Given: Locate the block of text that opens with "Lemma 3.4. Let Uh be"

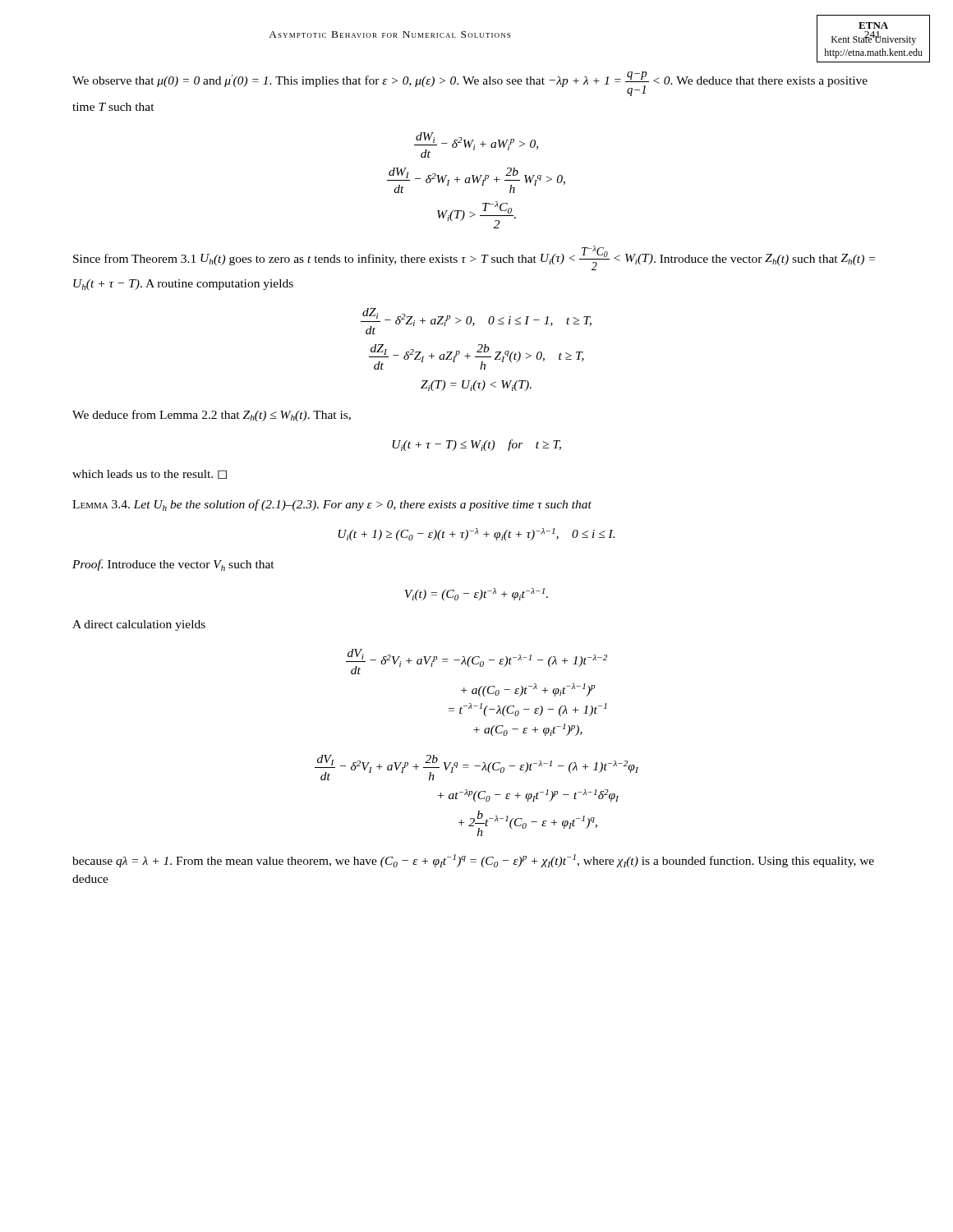Looking at the screenshot, I should coord(476,504).
